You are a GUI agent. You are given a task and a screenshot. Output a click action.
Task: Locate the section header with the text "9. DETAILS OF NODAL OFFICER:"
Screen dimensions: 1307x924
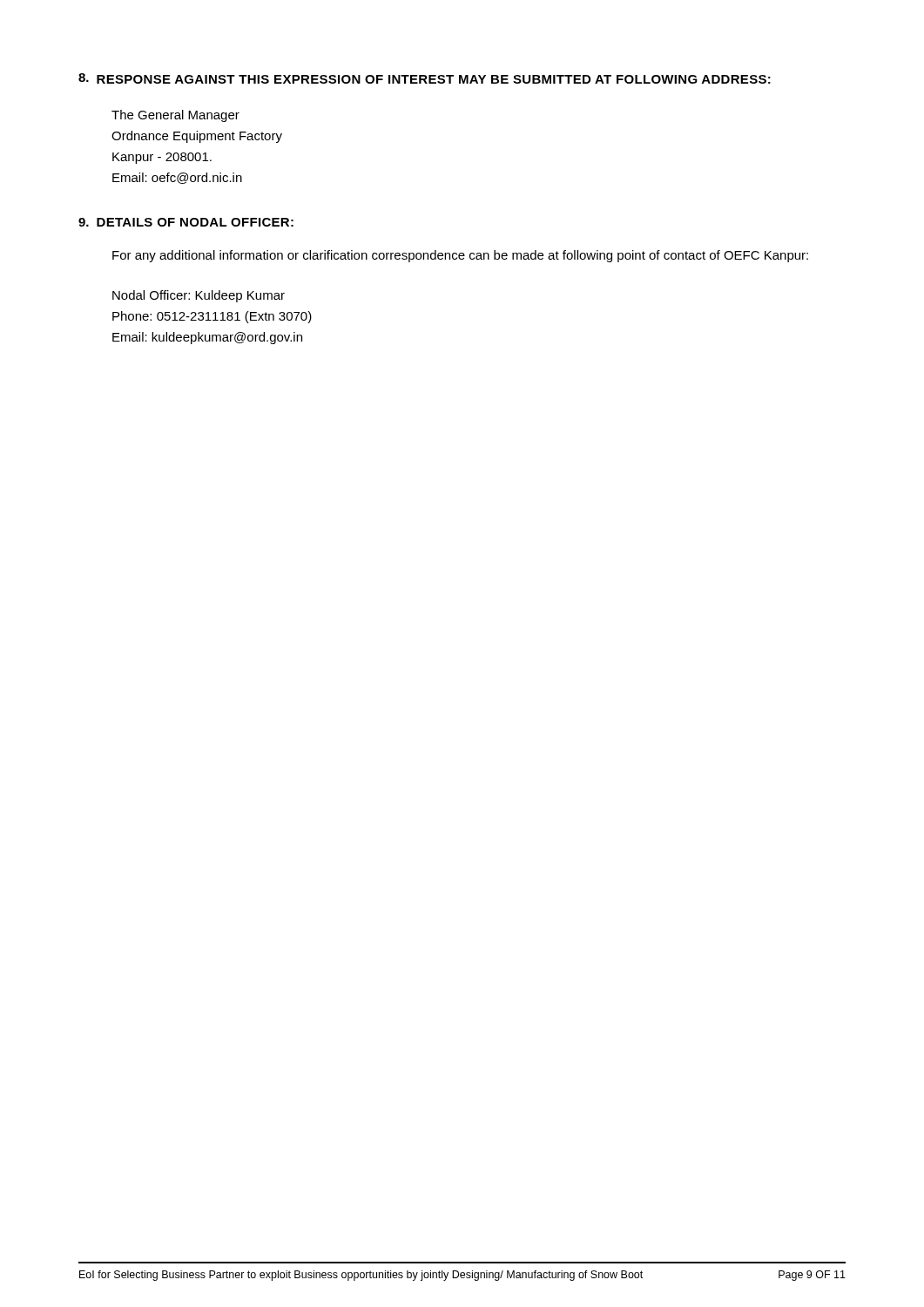point(186,222)
